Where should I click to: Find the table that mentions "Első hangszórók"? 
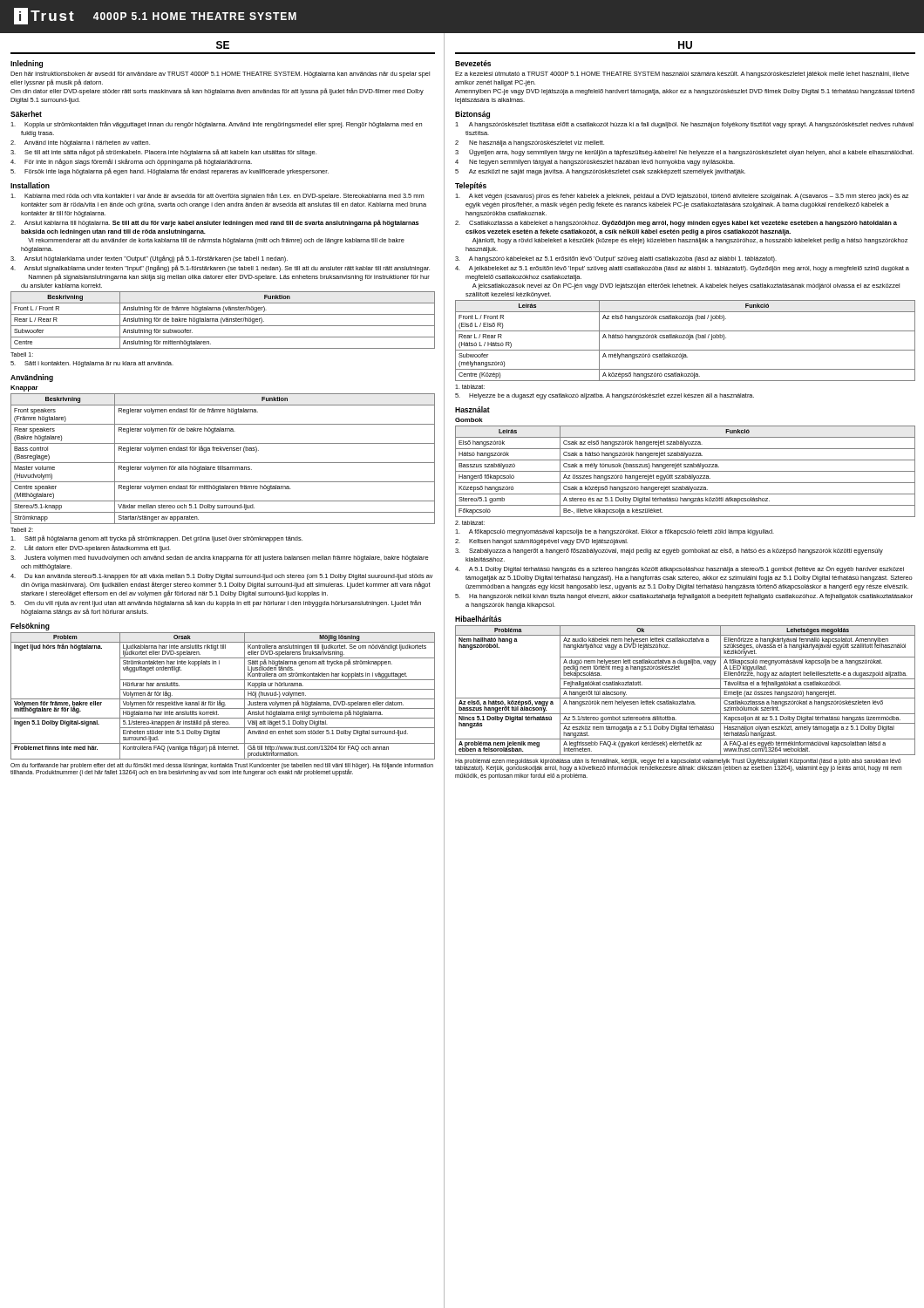pyautogui.click(x=685, y=475)
